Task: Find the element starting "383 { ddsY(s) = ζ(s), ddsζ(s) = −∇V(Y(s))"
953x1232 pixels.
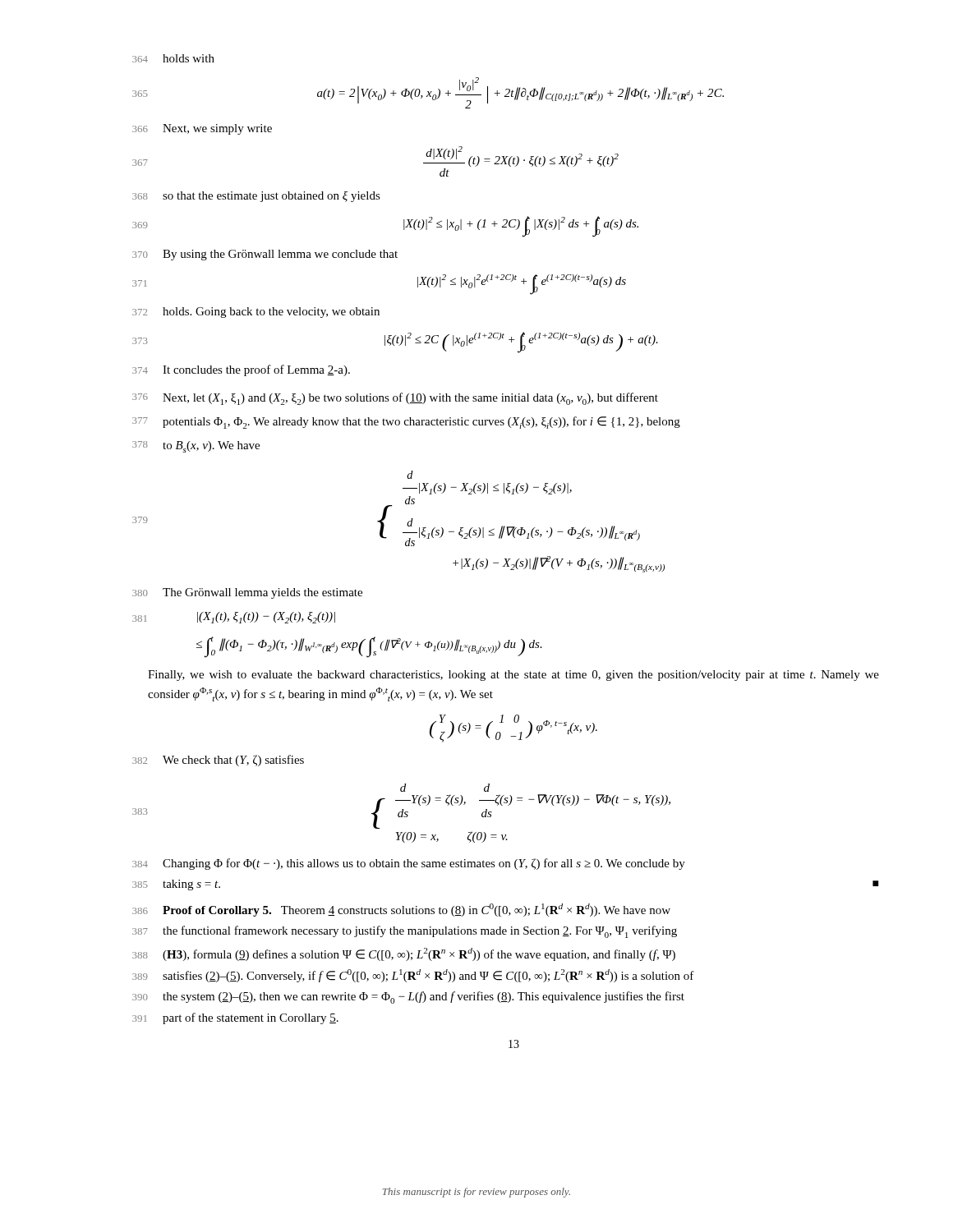Action: pos(489,812)
